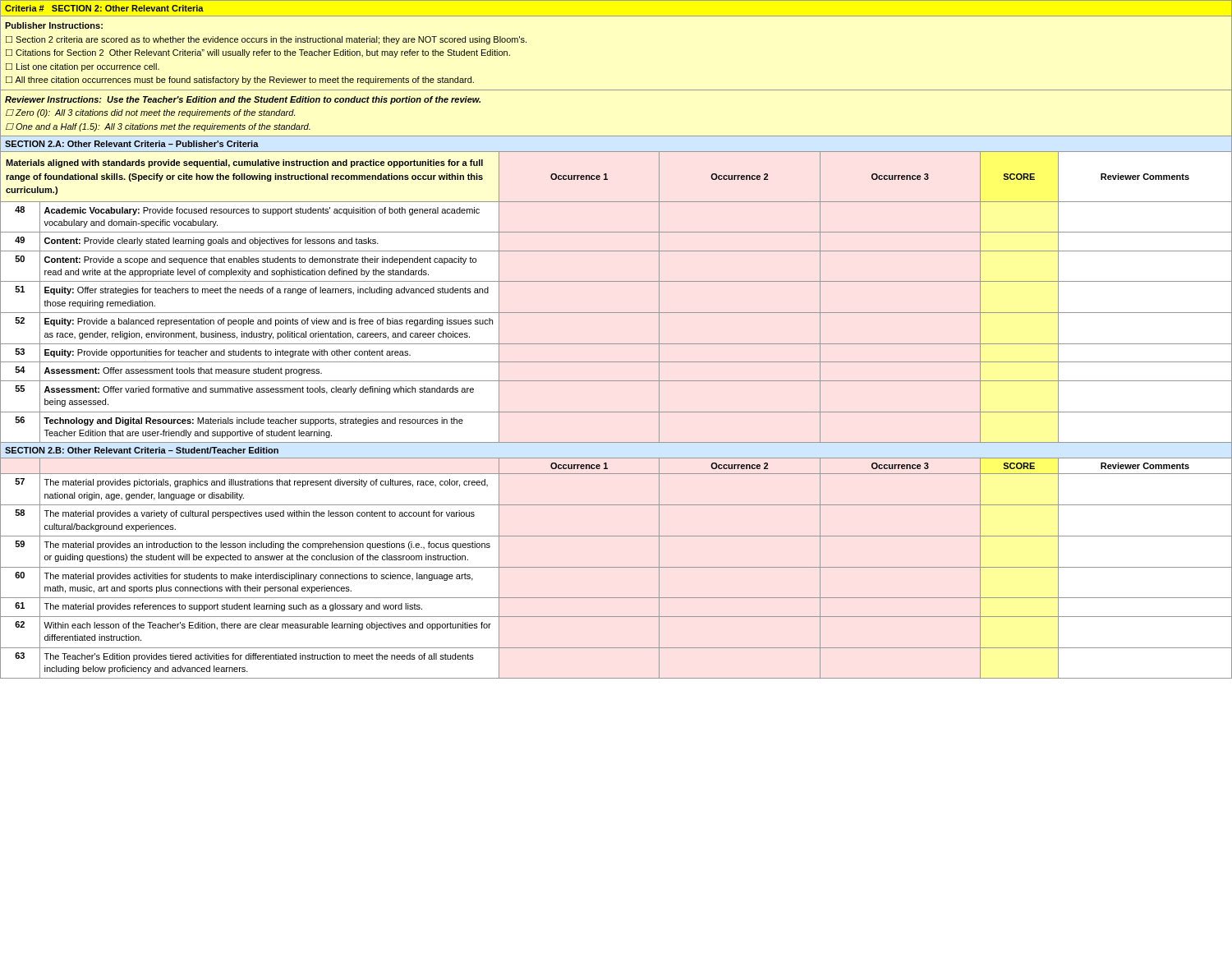Click the passage that begins "62 Within each lesson of the Teacher's"
1232x953 pixels.
click(x=616, y=632)
